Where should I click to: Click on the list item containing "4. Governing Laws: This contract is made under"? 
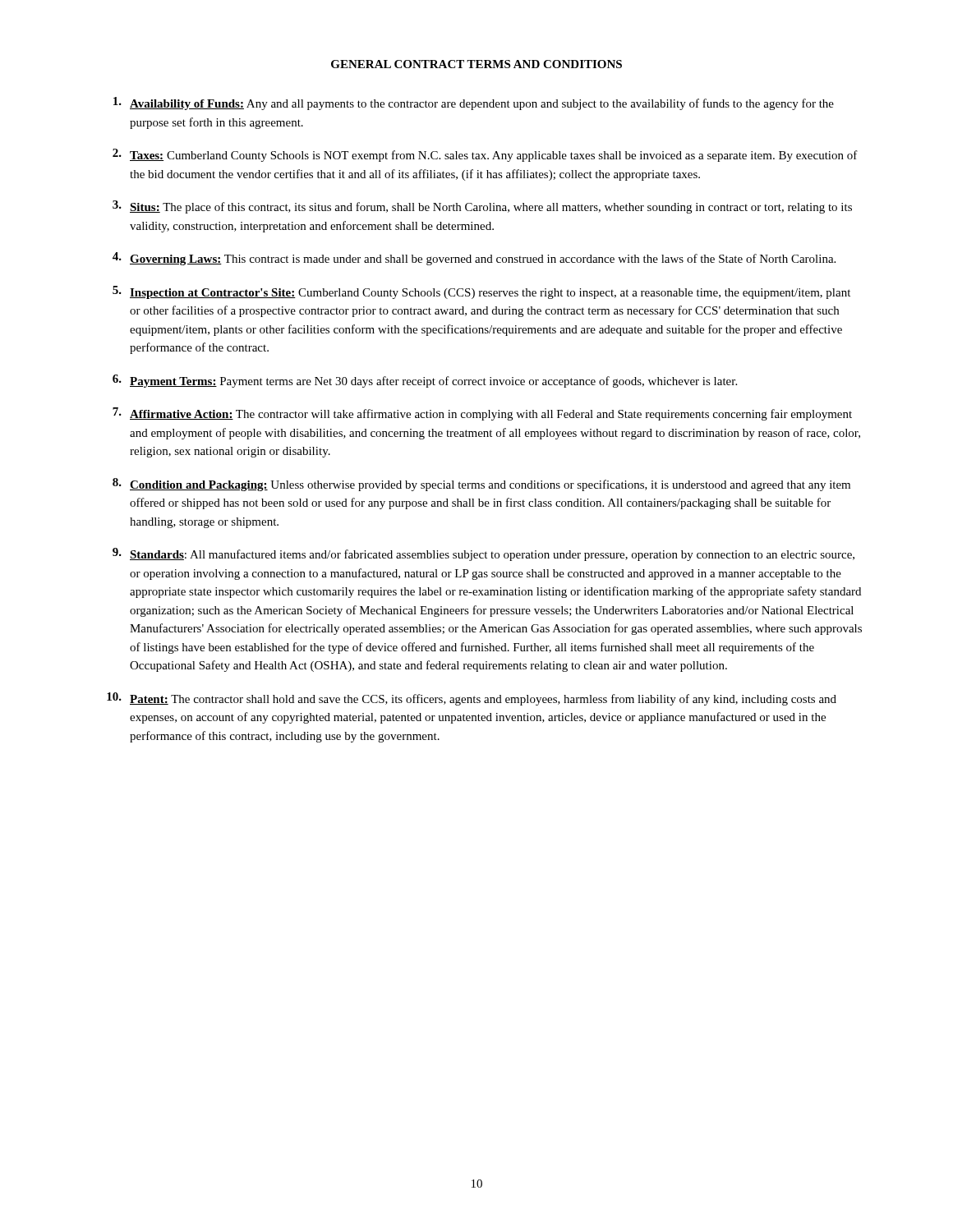(x=476, y=259)
